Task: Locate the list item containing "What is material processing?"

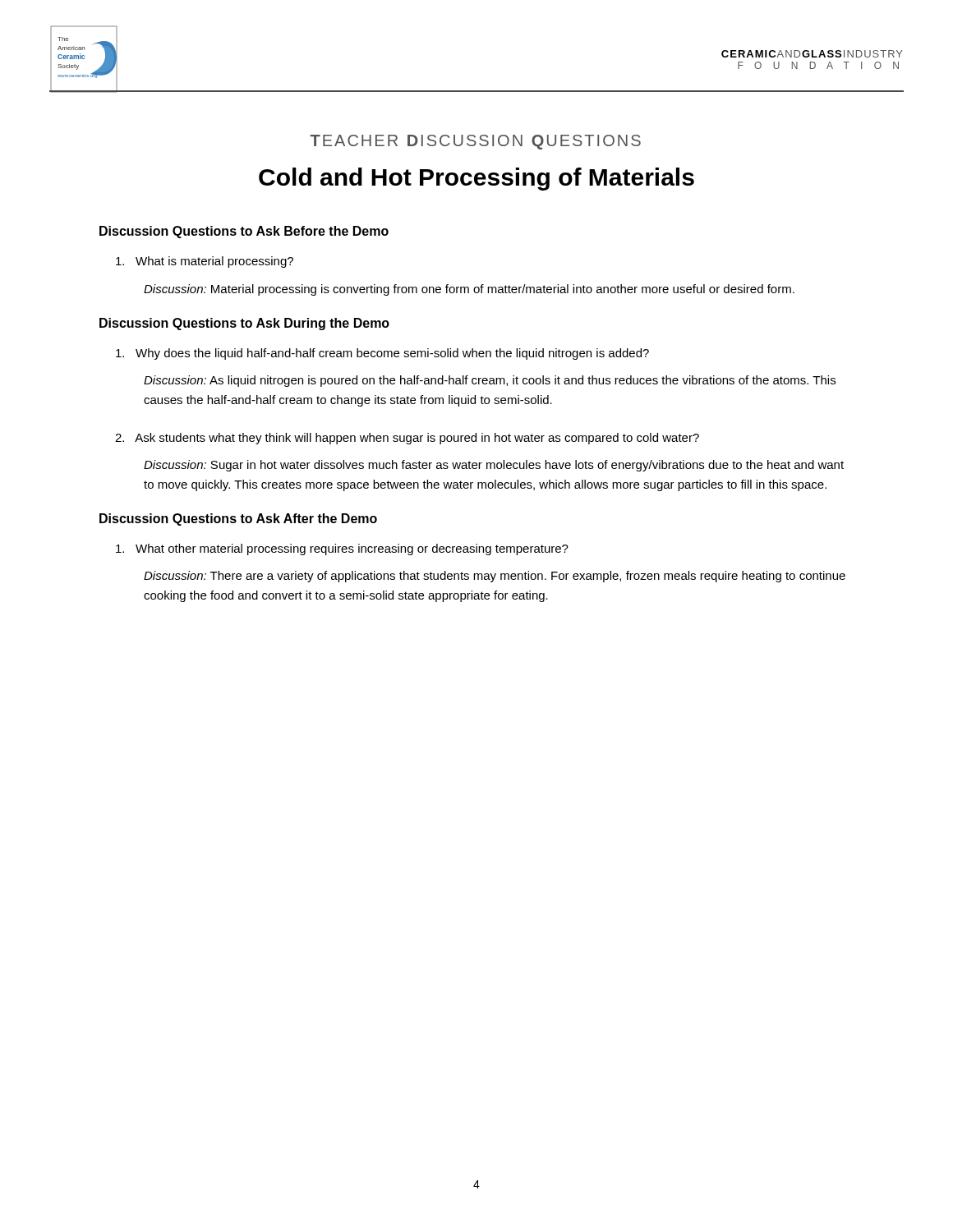Action: (204, 261)
